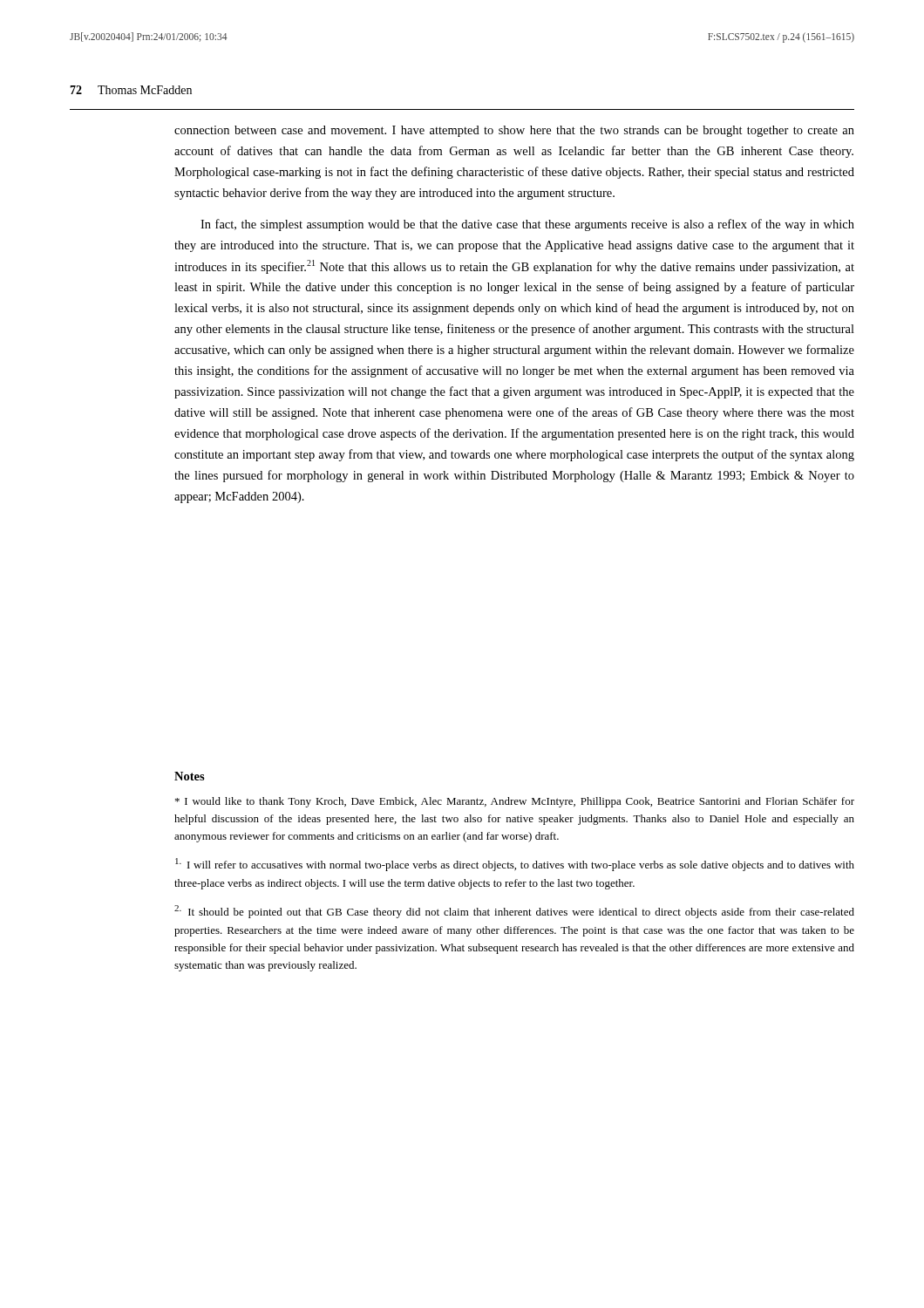The width and height of the screenshot is (924, 1308).
Task: Find the block on this page that starts "I would like to thank Tony"
Action: coord(514,818)
